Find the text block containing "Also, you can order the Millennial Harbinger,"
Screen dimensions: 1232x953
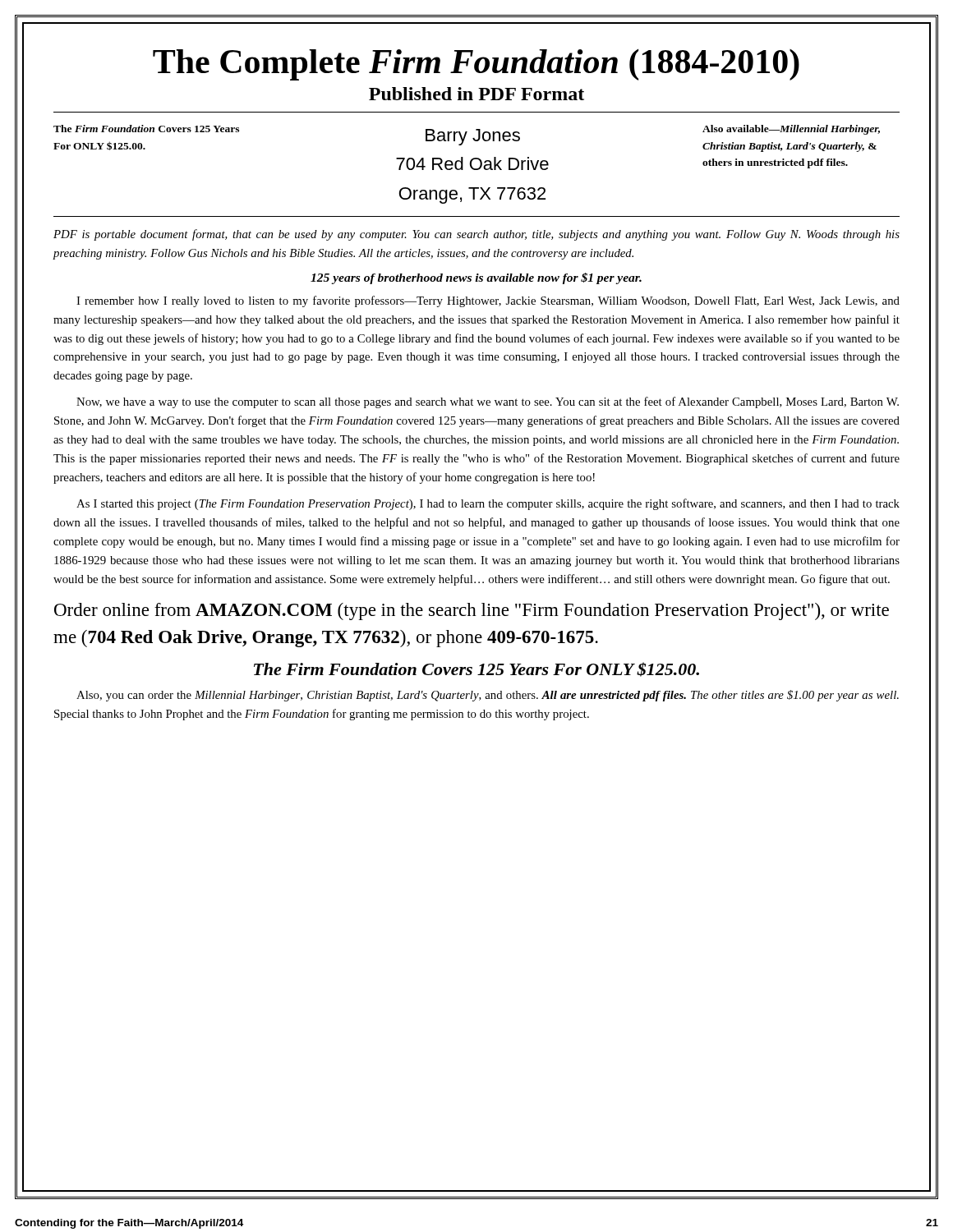tap(476, 704)
